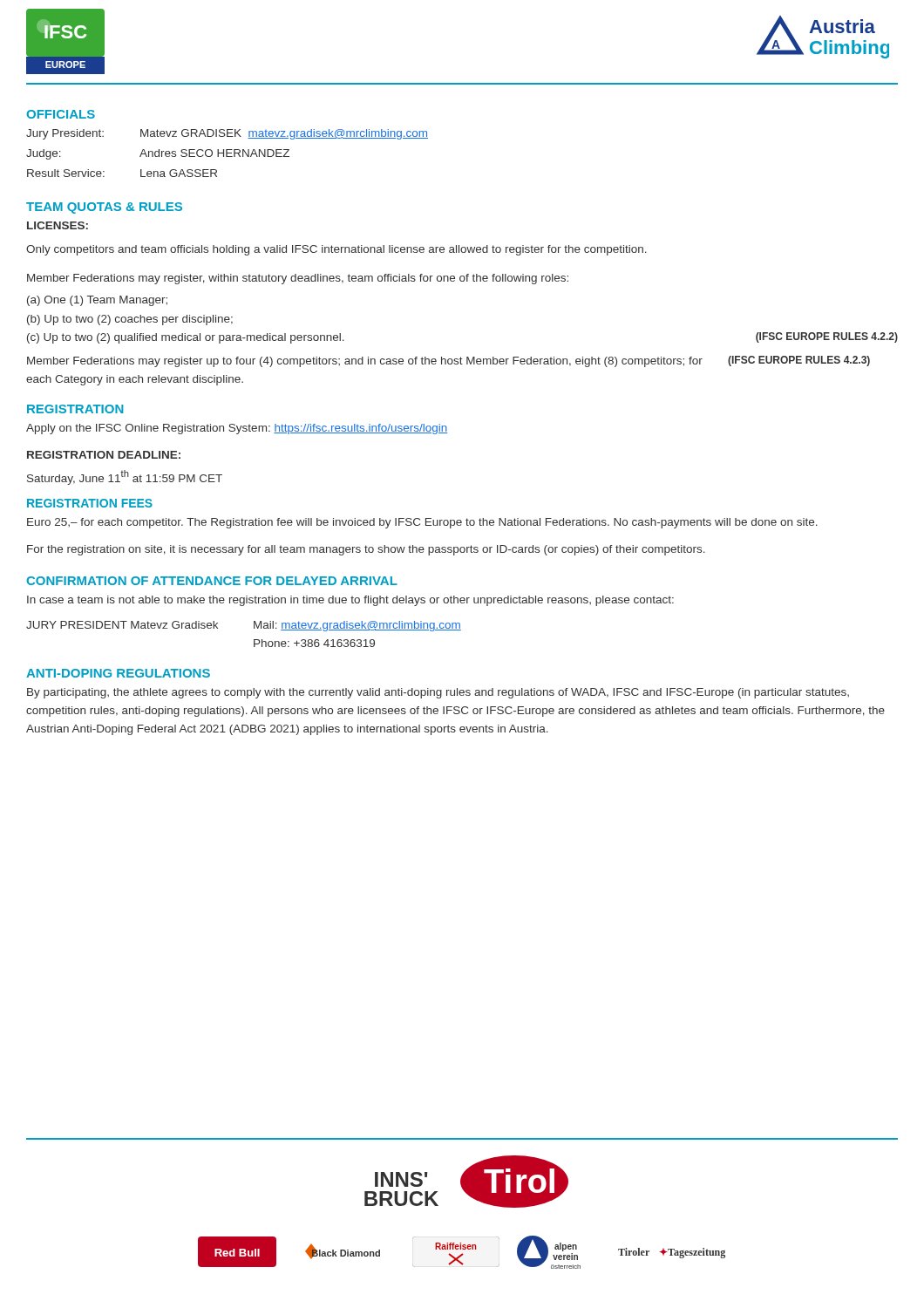
Task: Select the section header with the text "CONFIRMATION OF ATTENDANCE"
Action: coord(212,581)
